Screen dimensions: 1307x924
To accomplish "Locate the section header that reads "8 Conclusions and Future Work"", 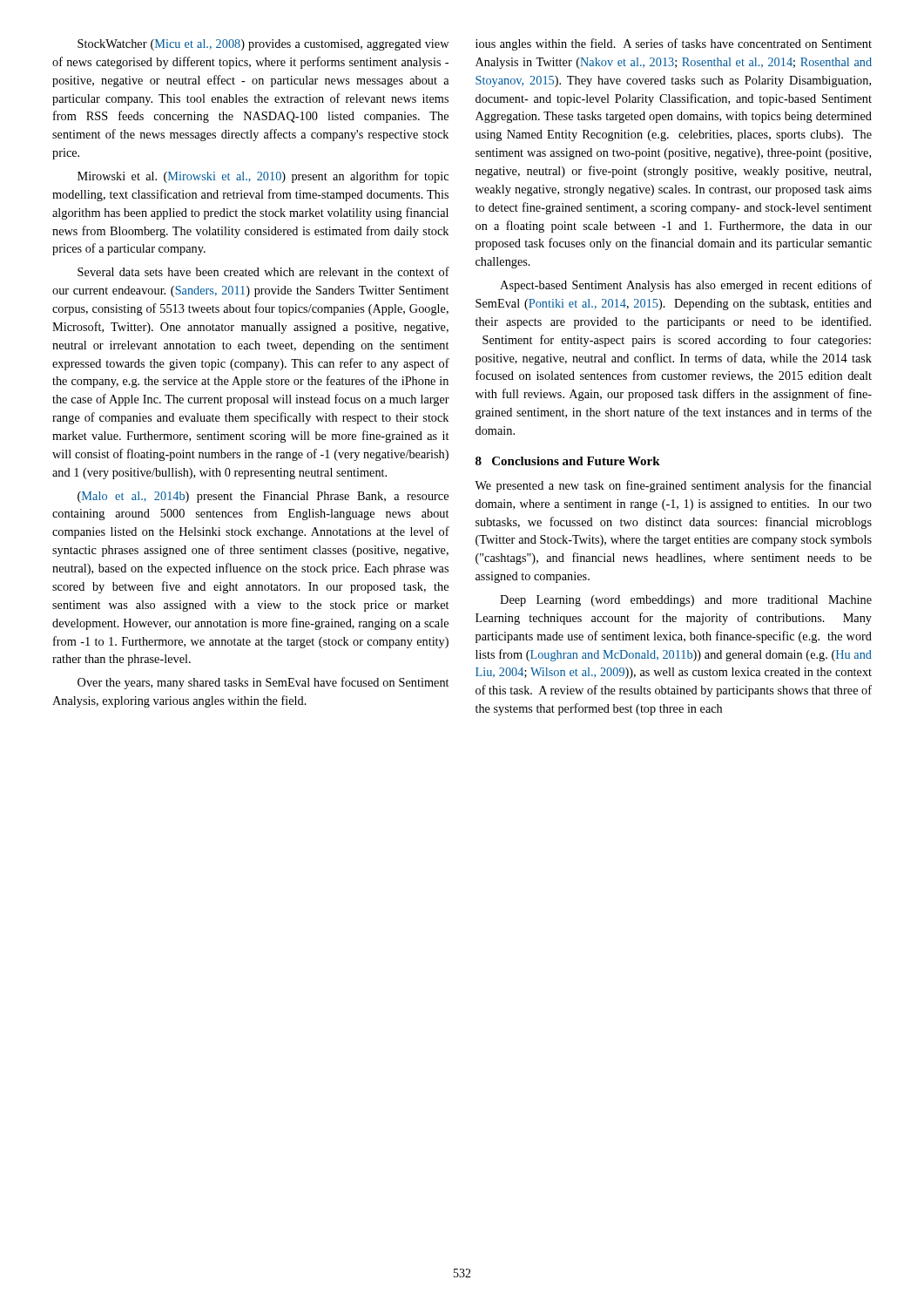I will [x=567, y=461].
